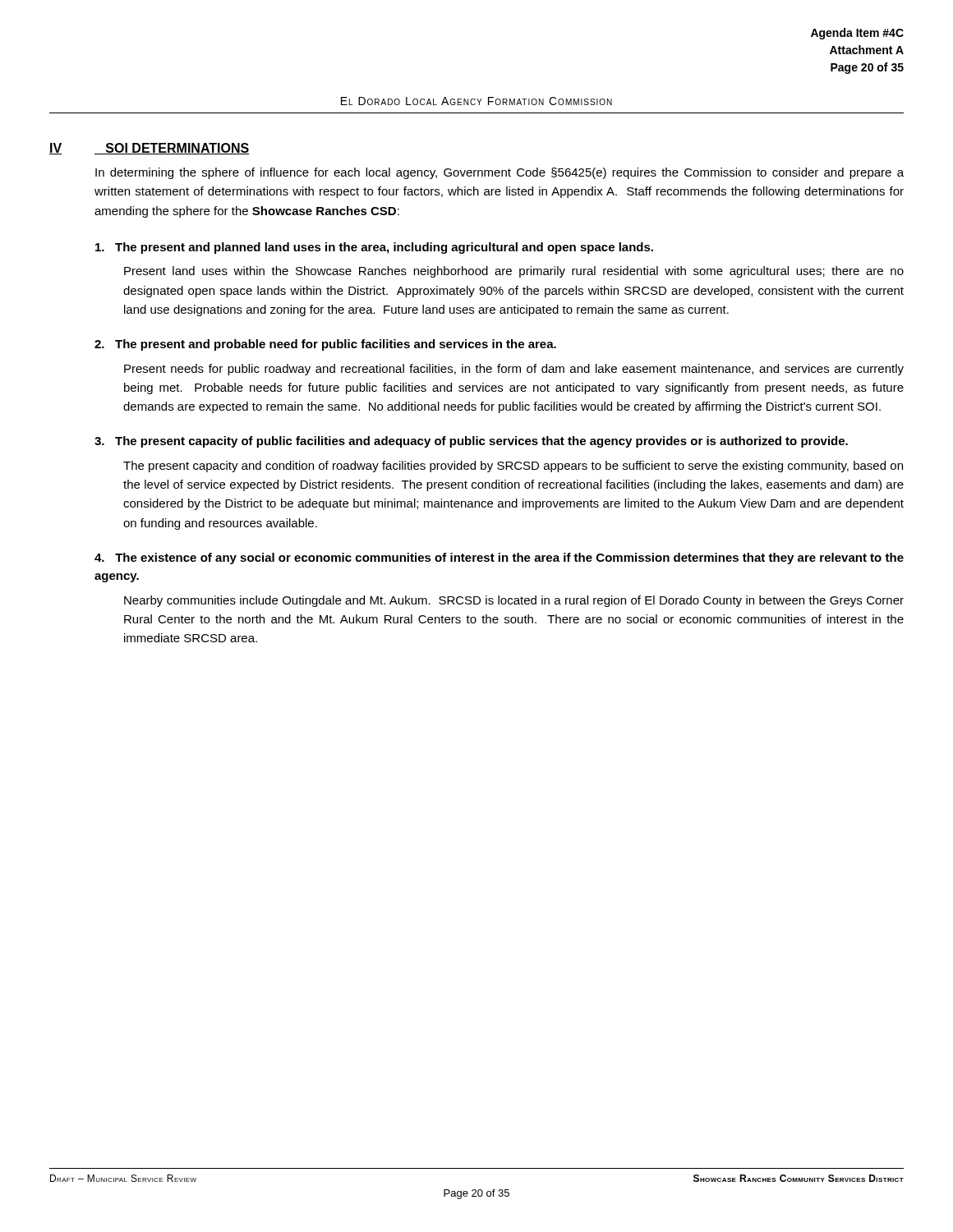Locate the block of text that opens with "3. The present capacity of public facilities"

coord(471,441)
